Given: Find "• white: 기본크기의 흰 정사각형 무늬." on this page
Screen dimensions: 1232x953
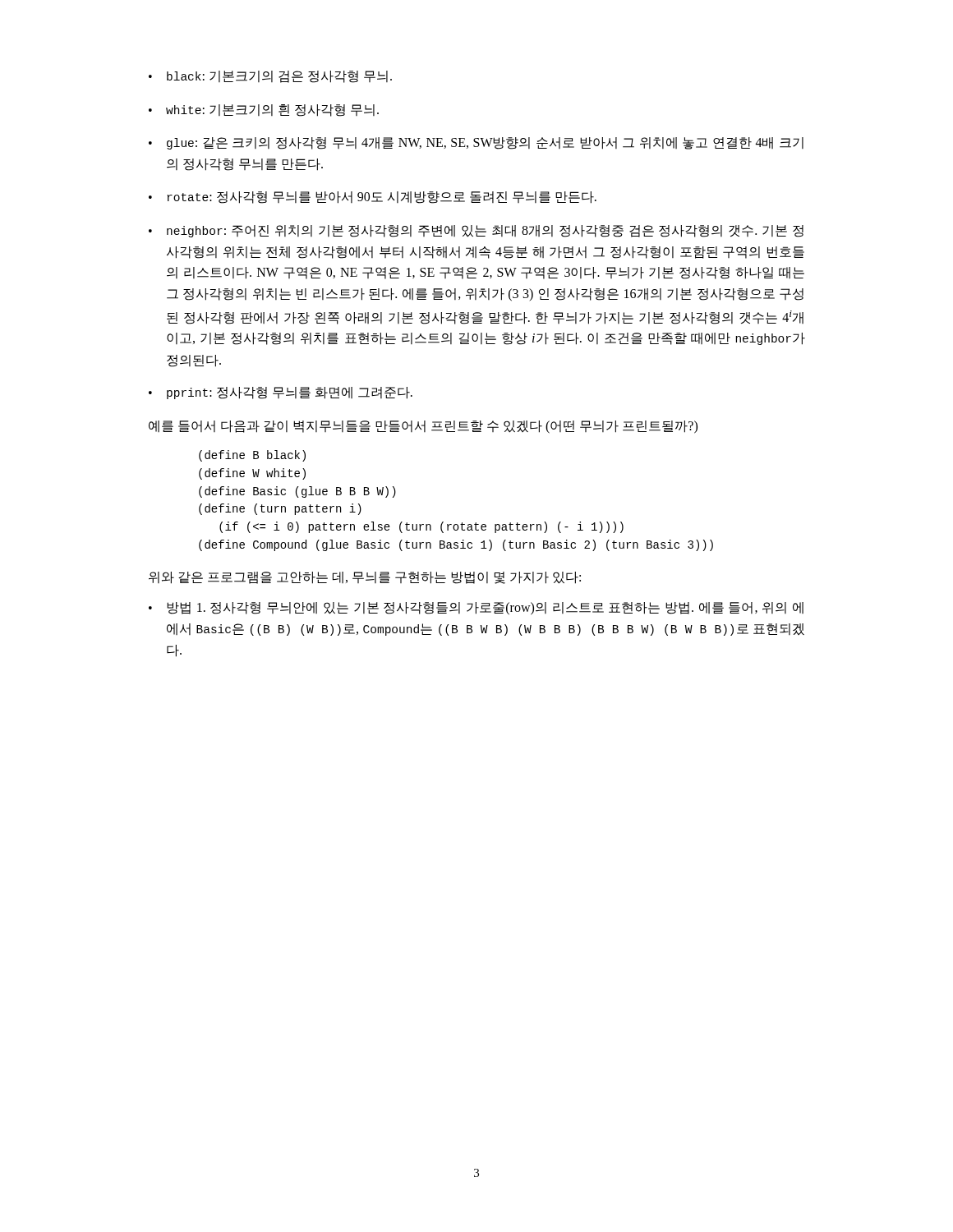Looking at the screenshot, I should point(264,110).
